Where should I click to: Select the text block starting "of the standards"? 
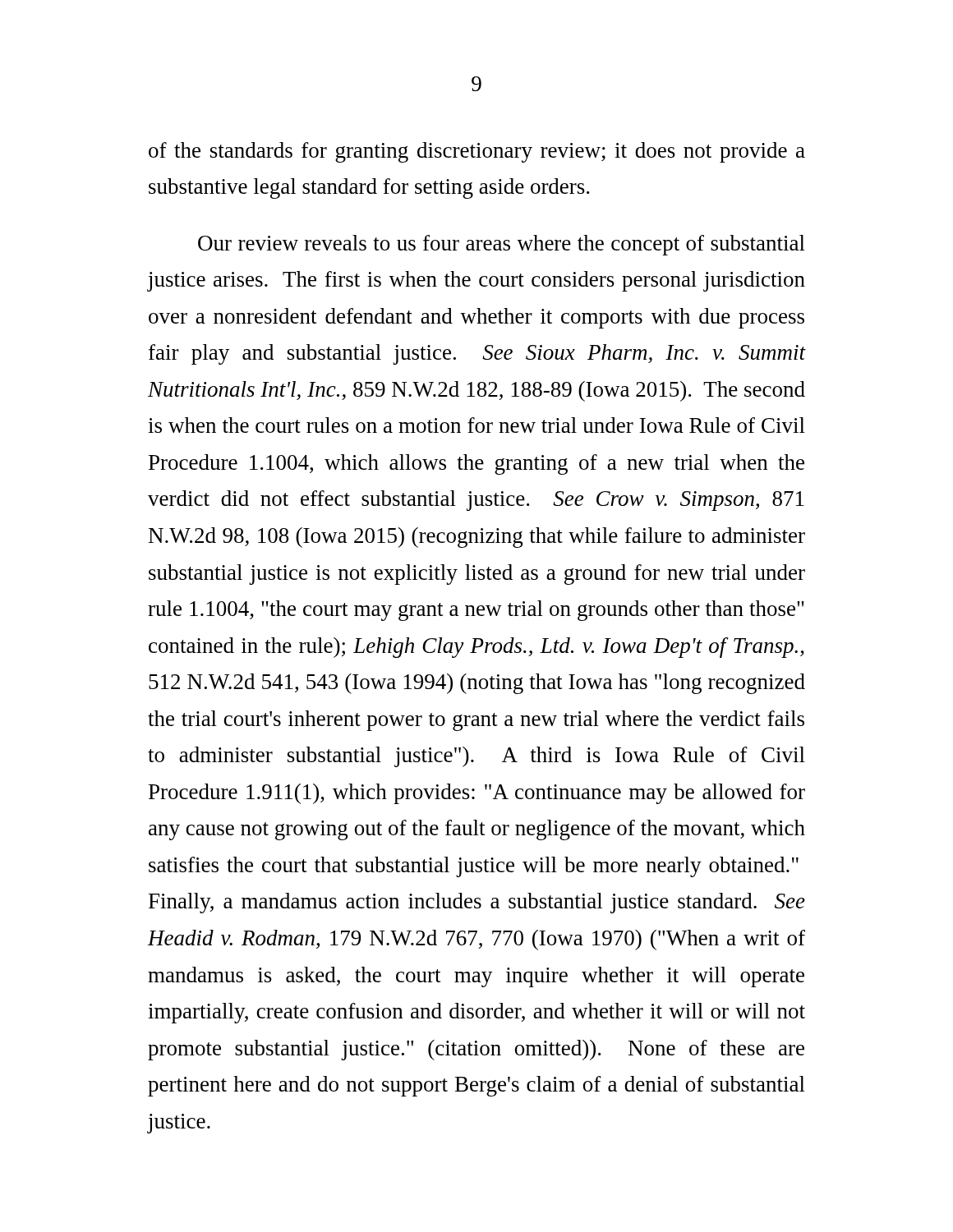(476, 168)
